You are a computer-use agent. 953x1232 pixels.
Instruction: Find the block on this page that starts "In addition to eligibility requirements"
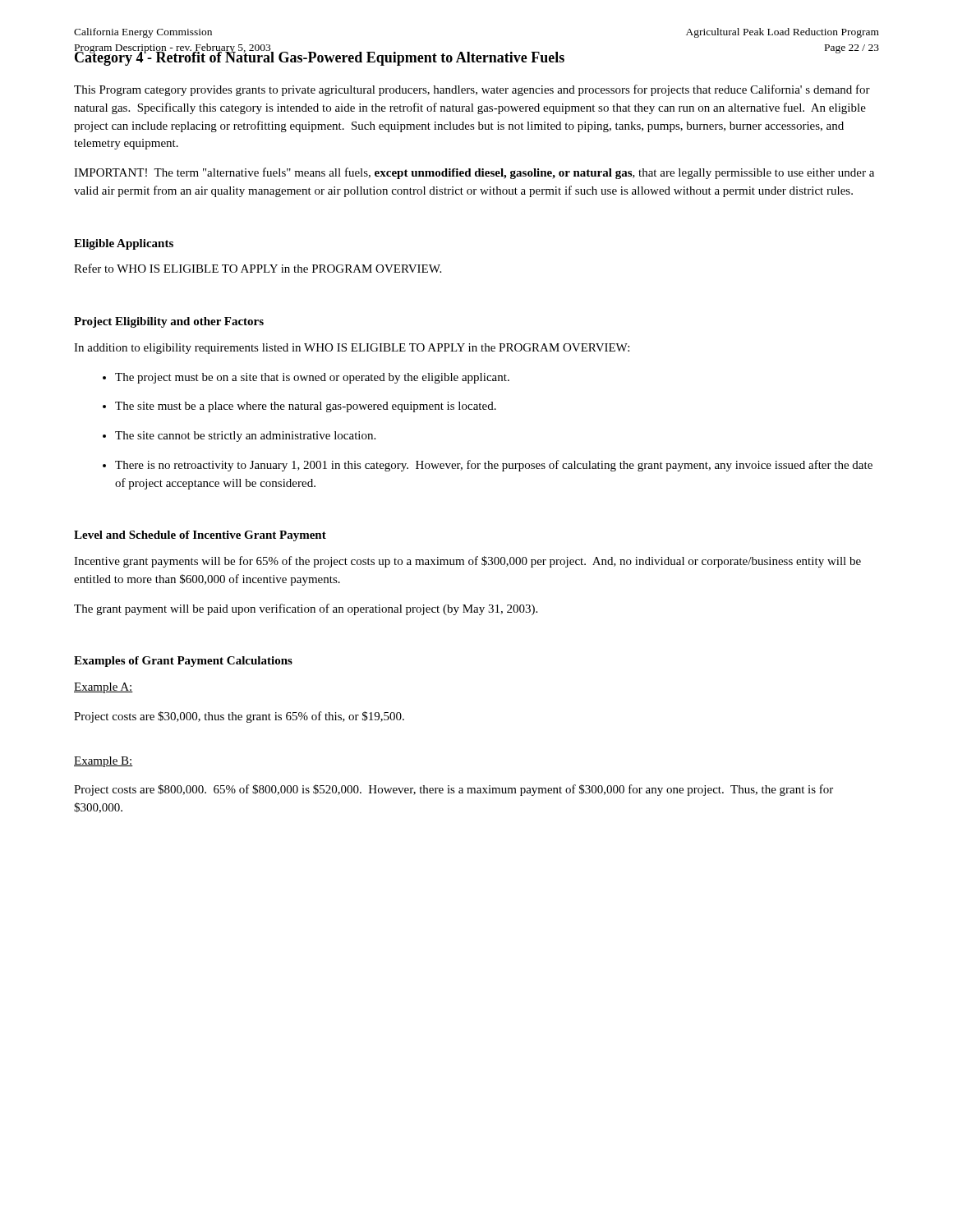point(476,348)
